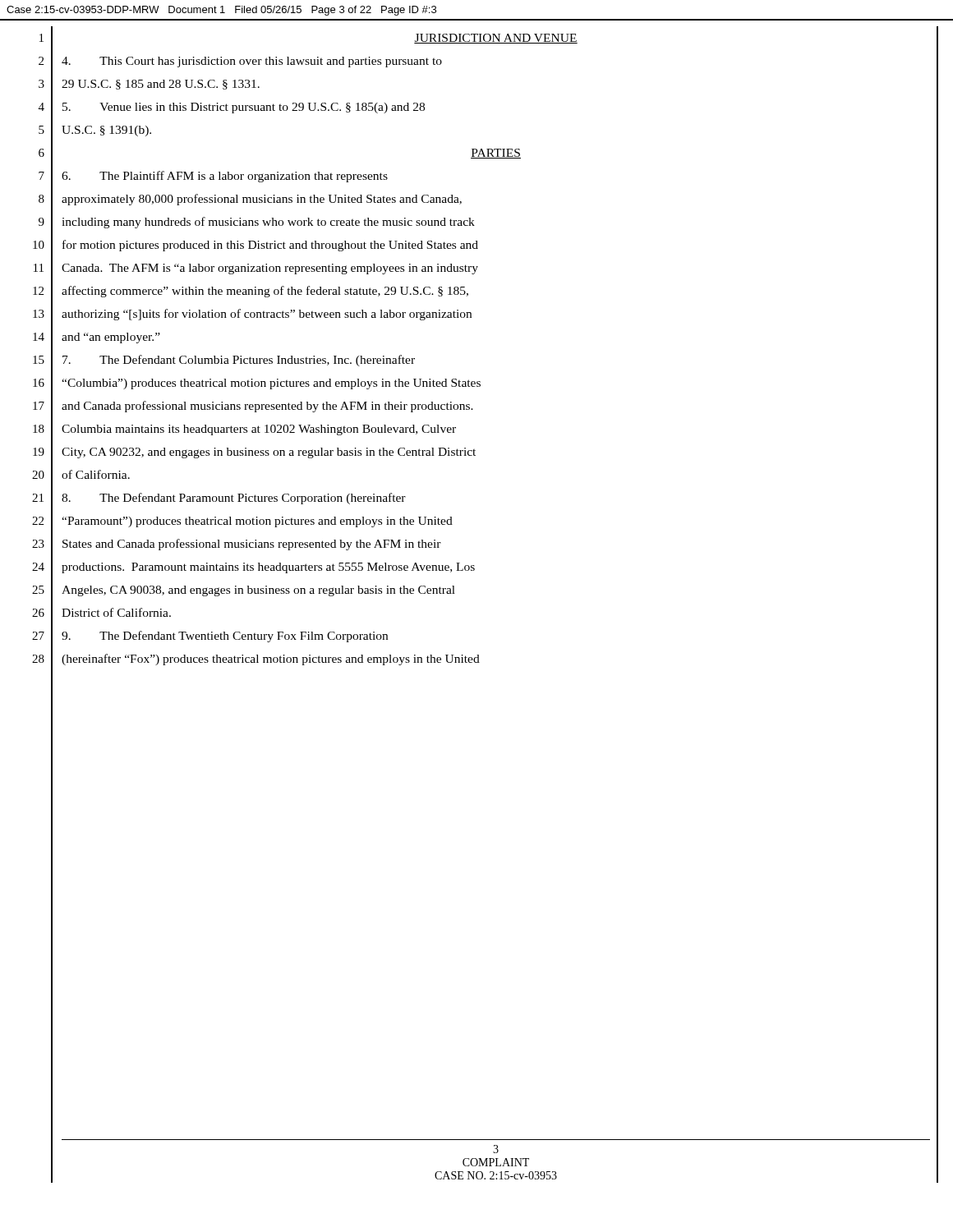Click on the text block containing "The Plaintiff AFM"
The image size is (953, 1232).
tap(225, 177)
